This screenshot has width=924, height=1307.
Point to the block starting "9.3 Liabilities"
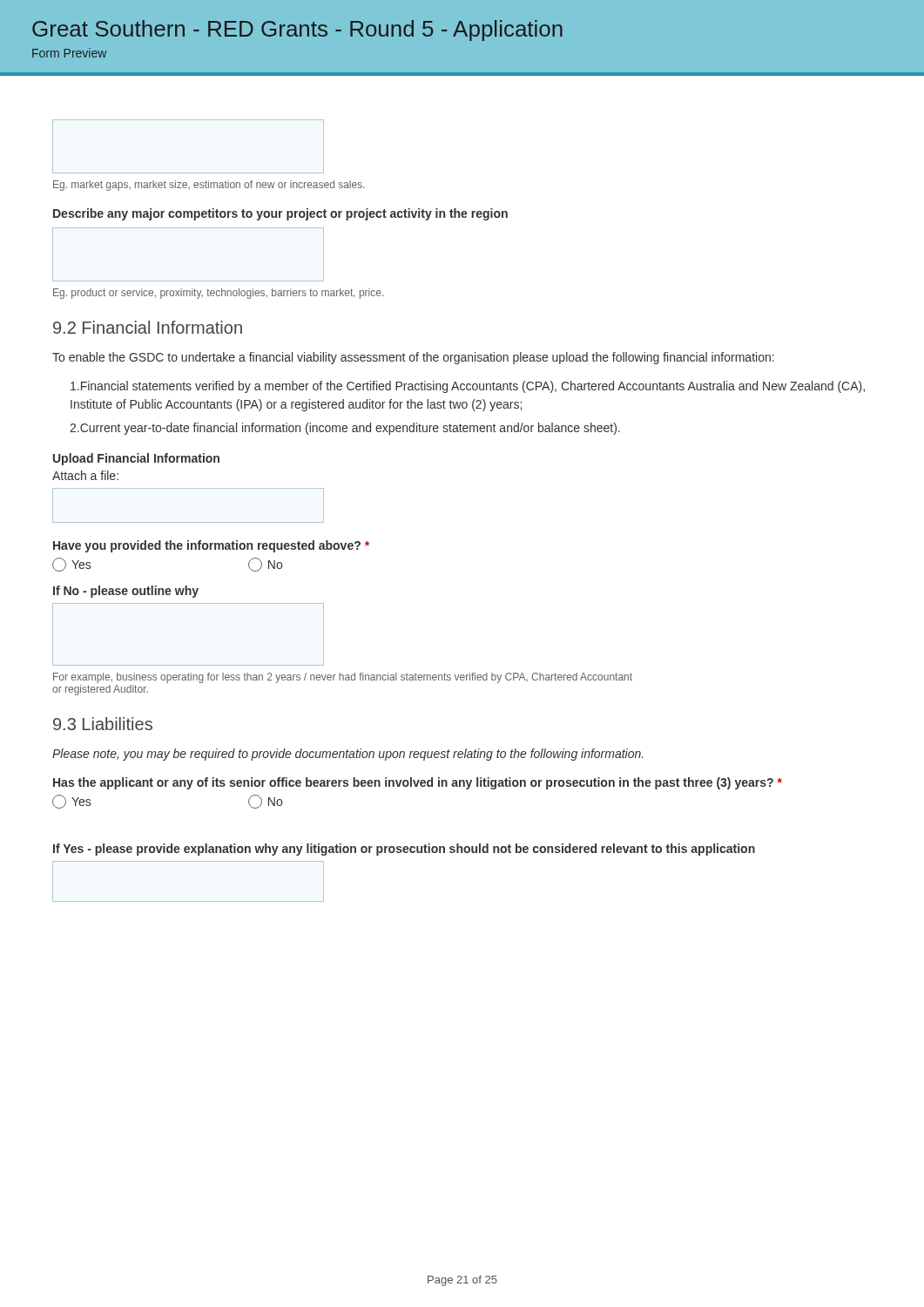coord(103,724)
